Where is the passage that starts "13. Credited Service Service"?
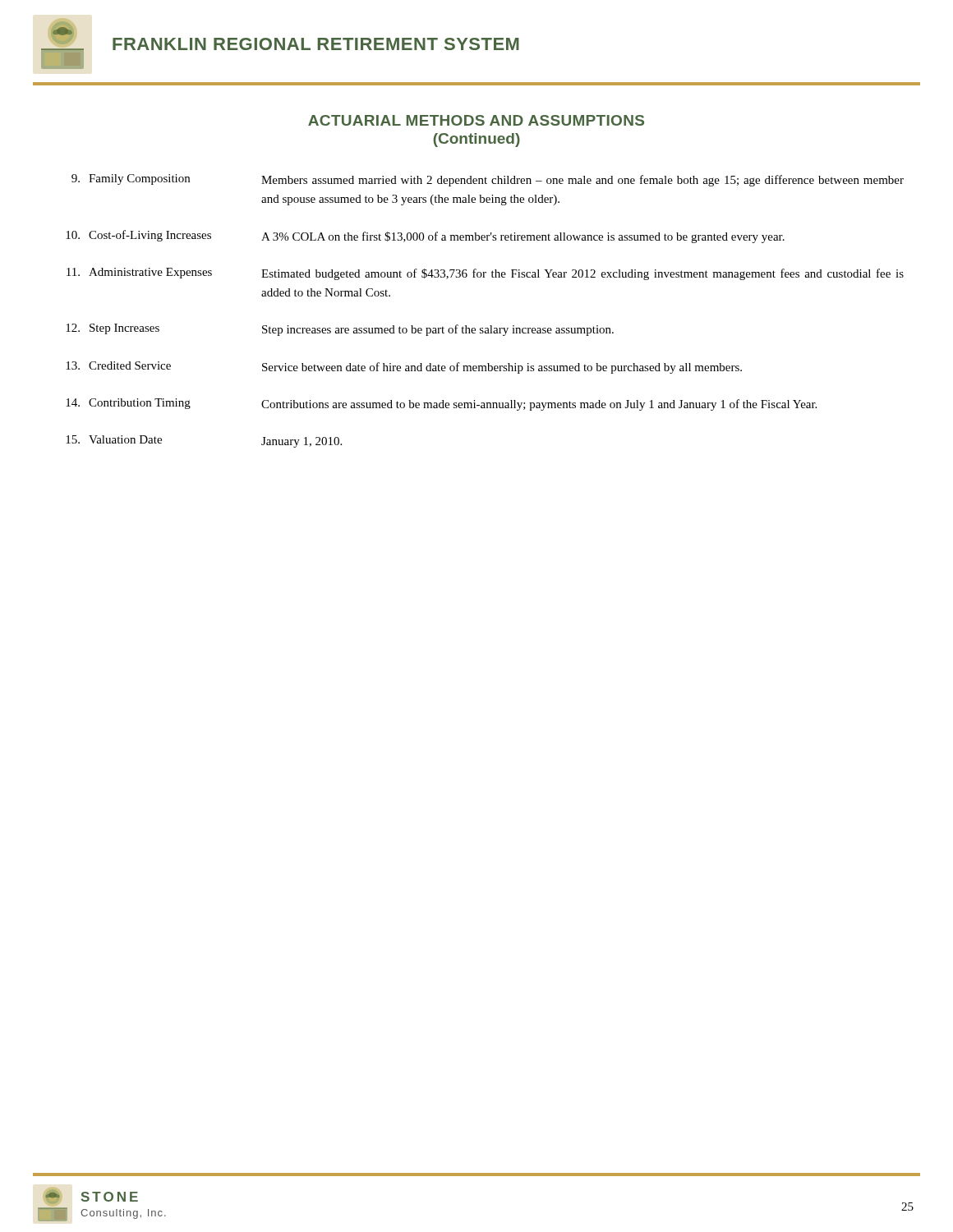This screenshot has width=953, height=1232. [476, 367]
